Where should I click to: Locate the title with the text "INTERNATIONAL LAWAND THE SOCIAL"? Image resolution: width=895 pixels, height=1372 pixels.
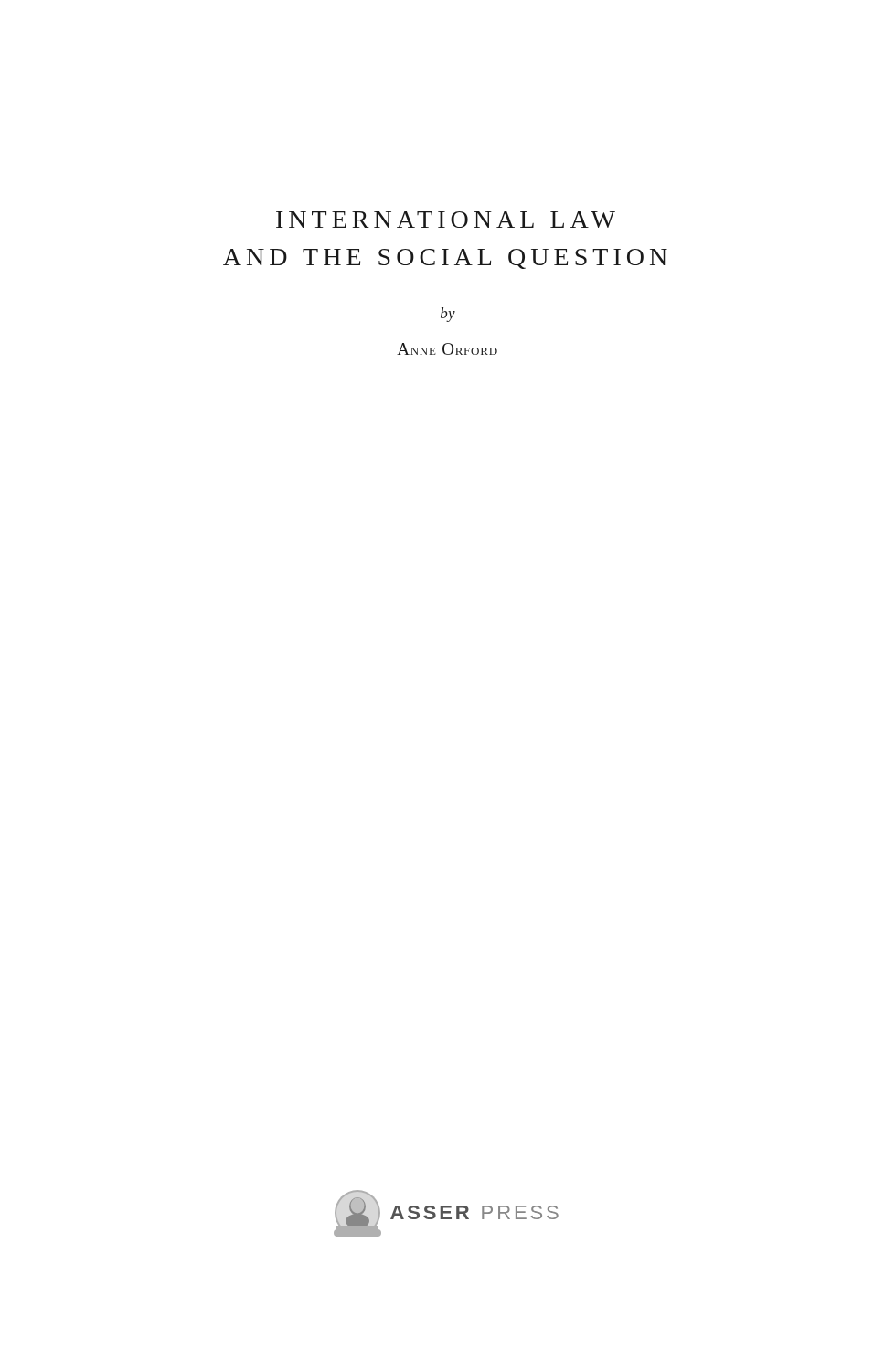coord(448,238)
